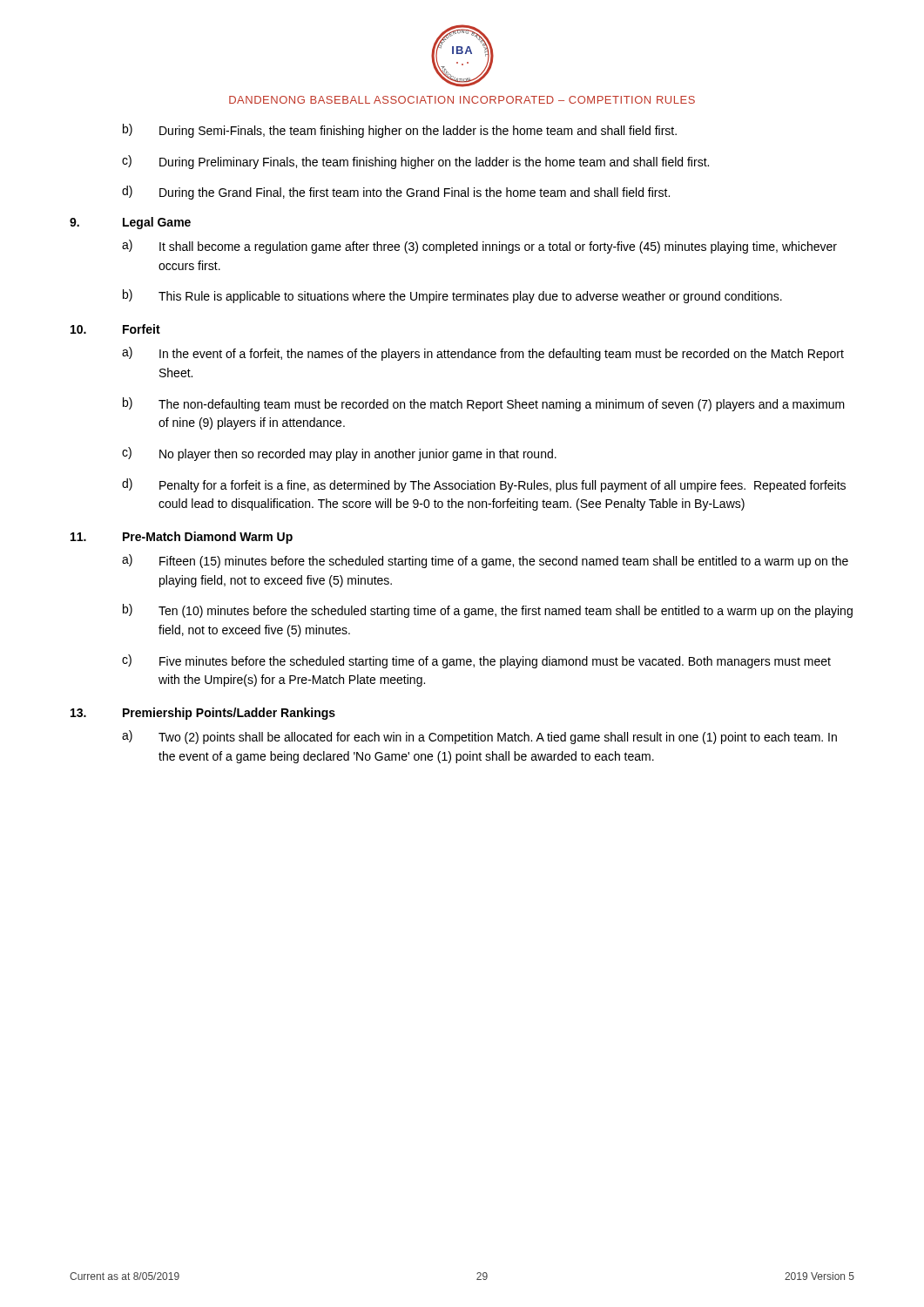Find the list item that reads "a) Two (2) points"
Screen dimensions: 1307x924
click(488, 747)
